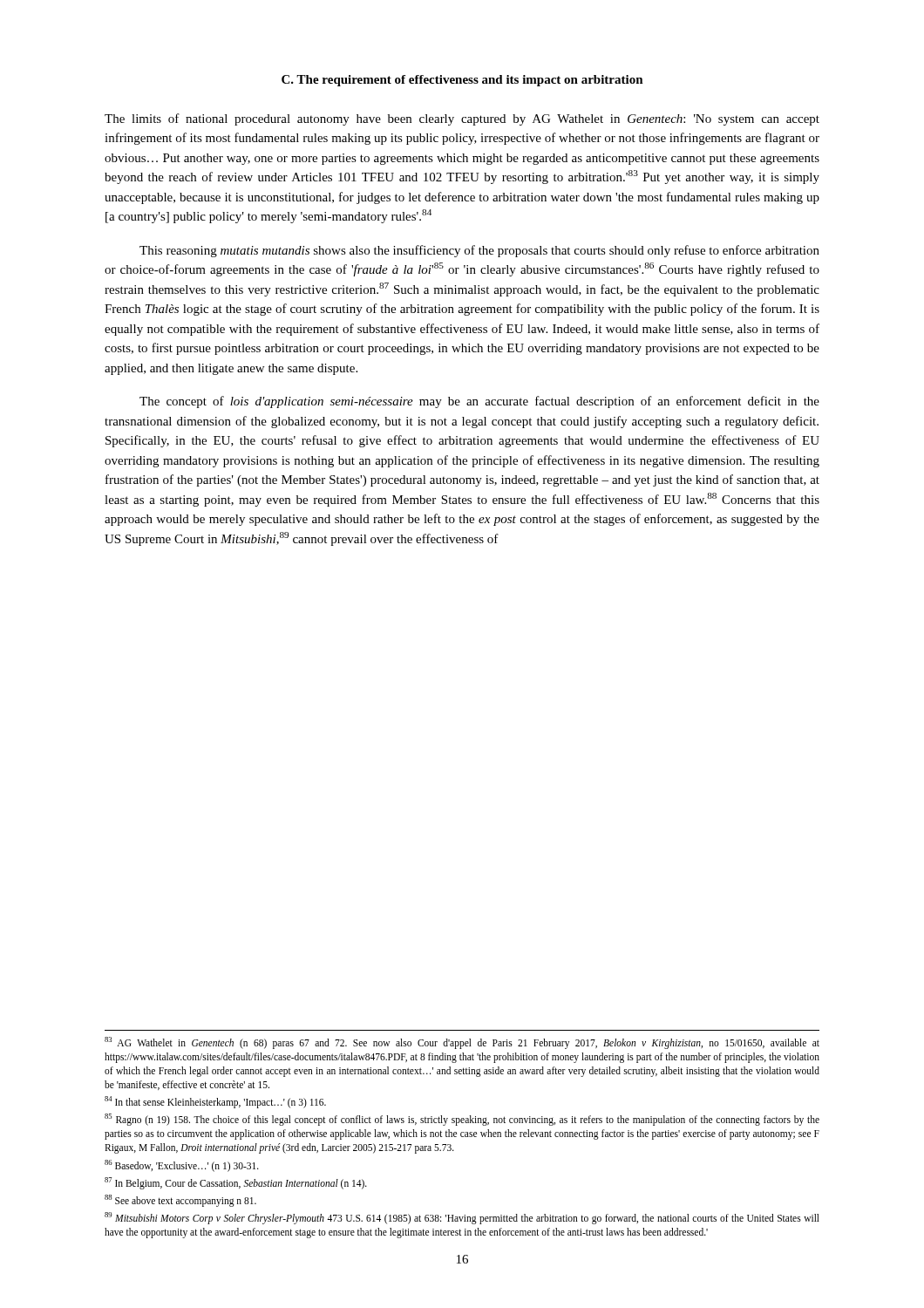Select the section header with the text "C. The requirement of effectiveness and"

462,79
